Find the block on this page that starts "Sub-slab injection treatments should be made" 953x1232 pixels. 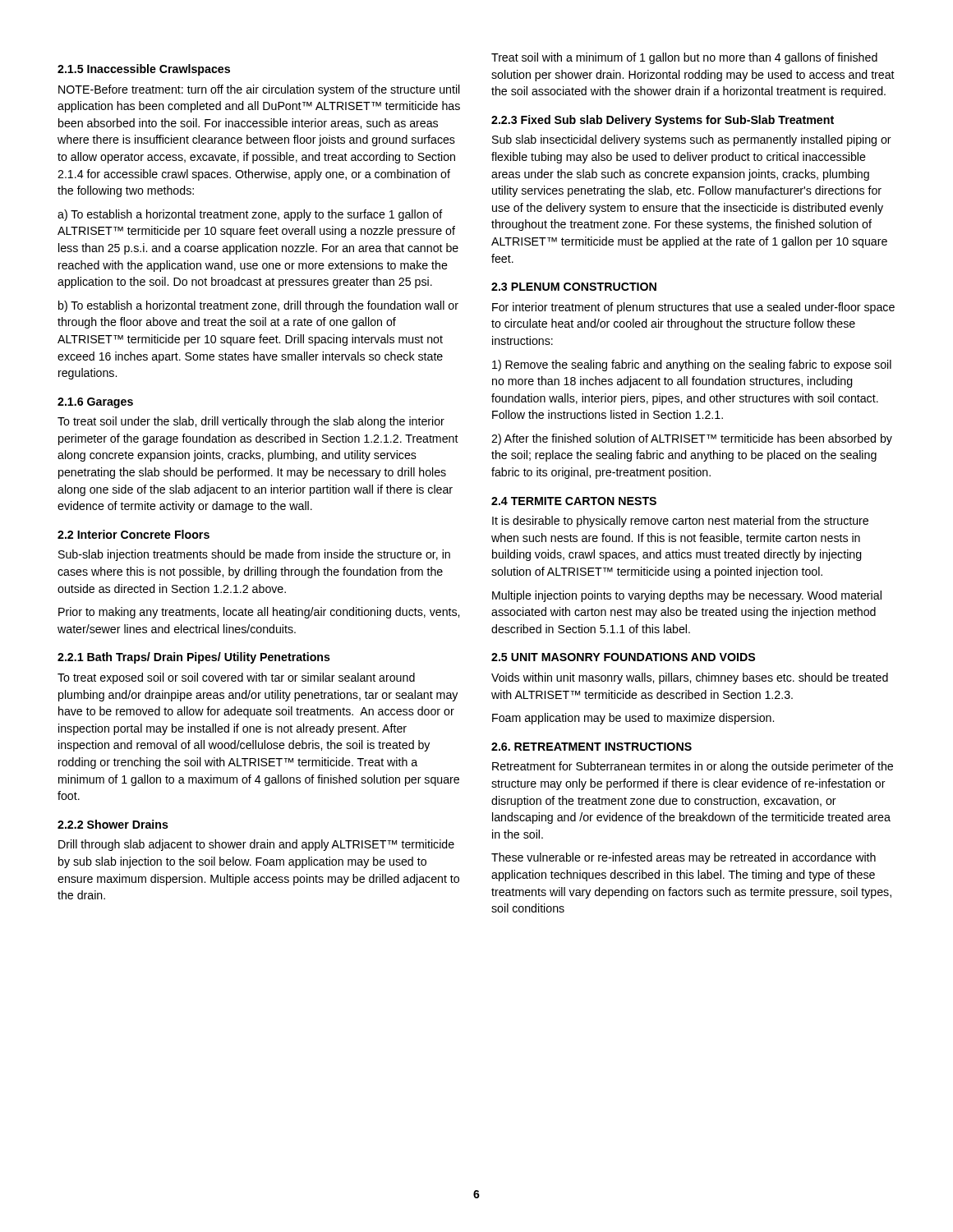point(254,572)
